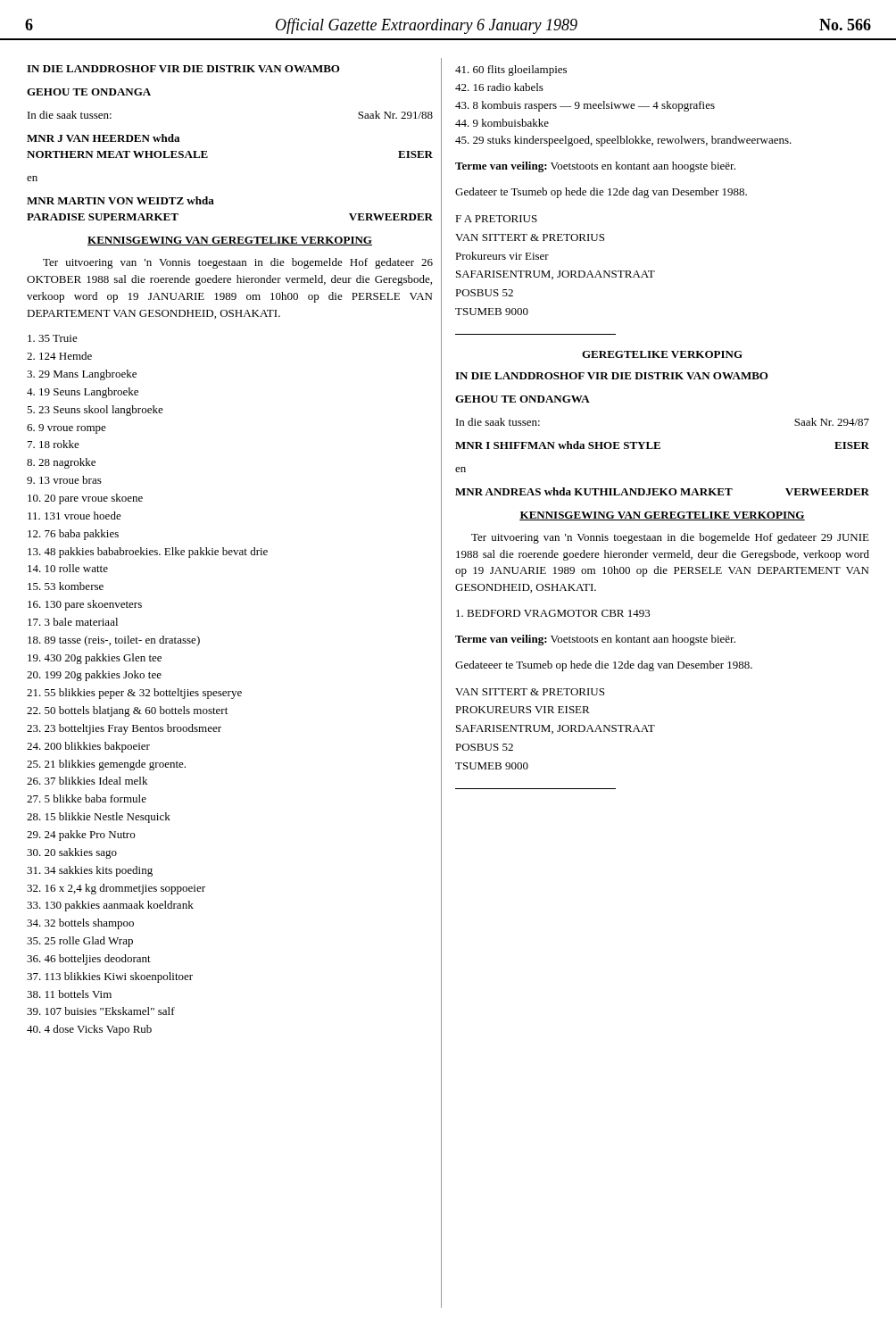Click the passage that begins "MNR ANDREAS whda KUTHILANDJEKO MARKET"
896x1339 pixels.
(x=662, y=492)
